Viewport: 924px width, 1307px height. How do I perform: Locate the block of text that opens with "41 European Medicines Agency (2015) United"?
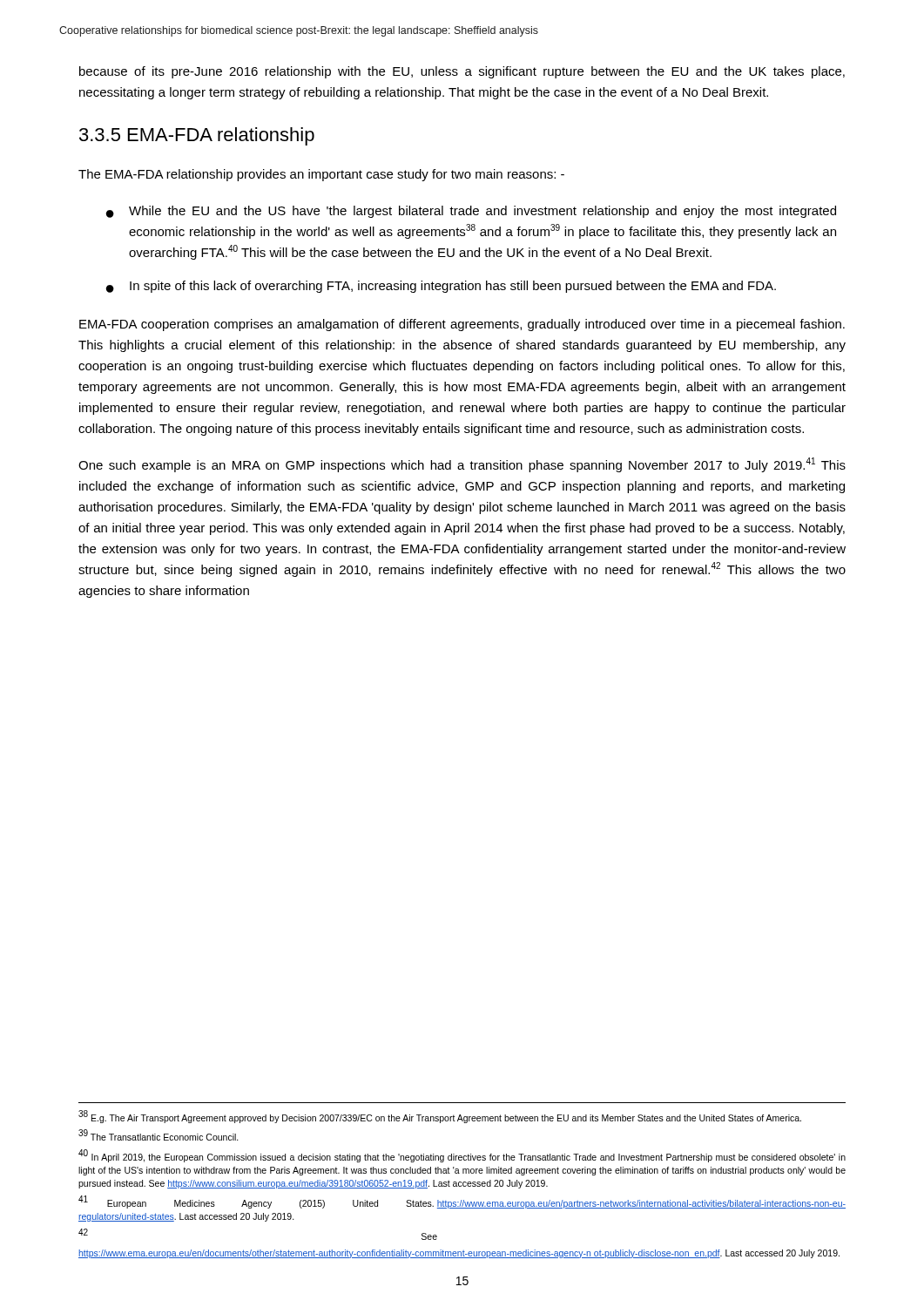coord(462,1208)
